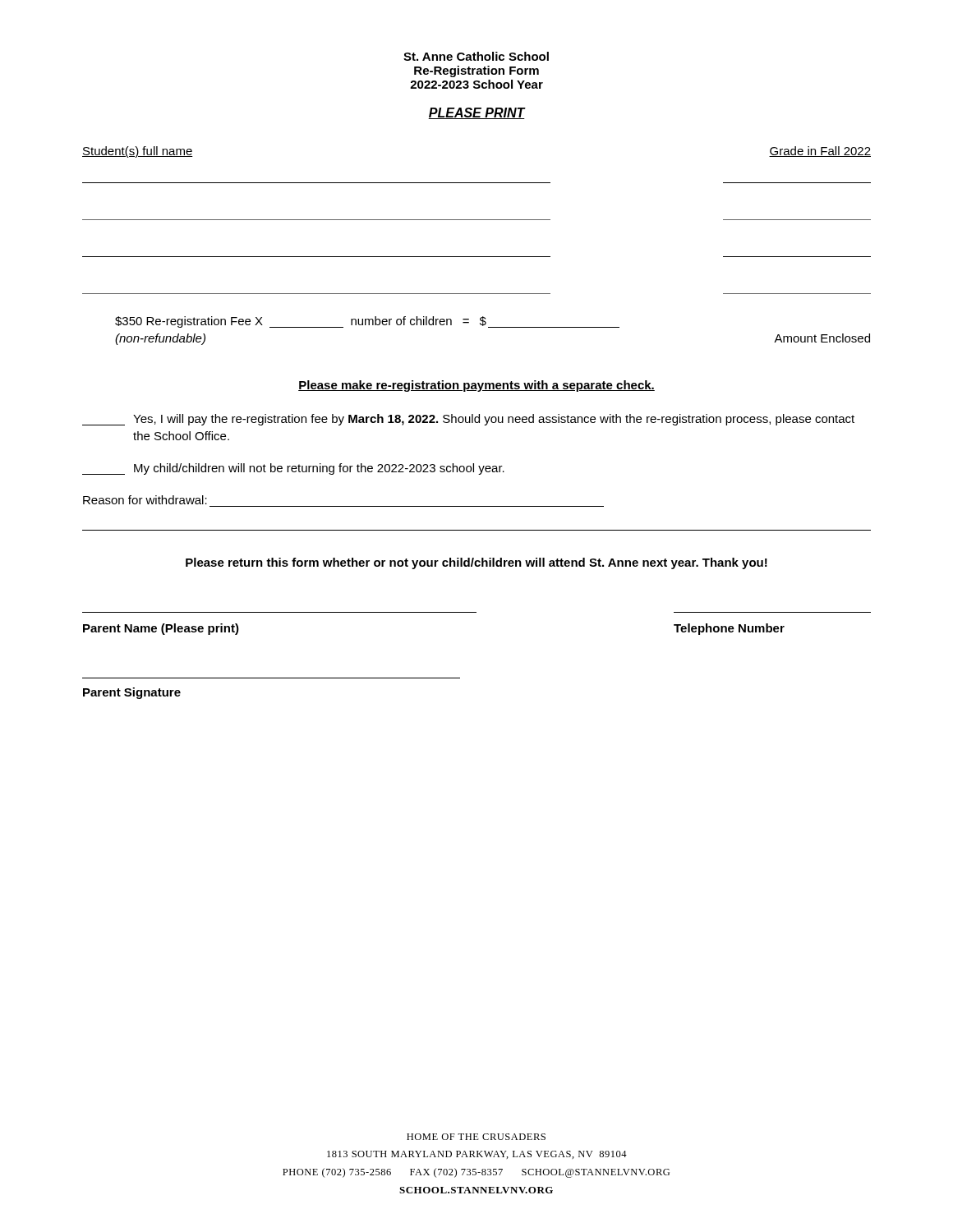953x1232 pixels.
Task: Point to the region starting "Please make re-registration"
Action: [476, 385]
